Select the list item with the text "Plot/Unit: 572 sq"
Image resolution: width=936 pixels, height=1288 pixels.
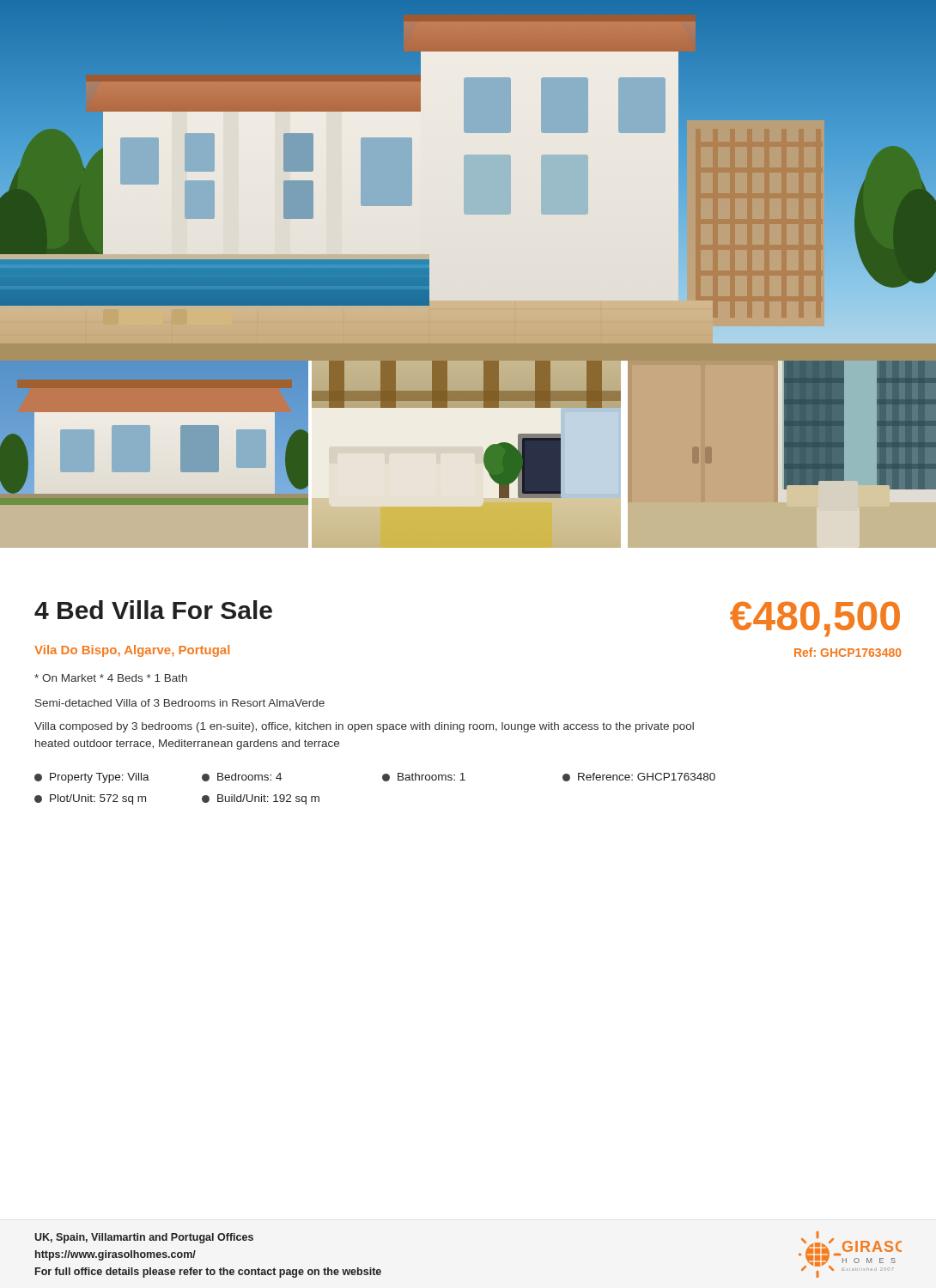91,798
